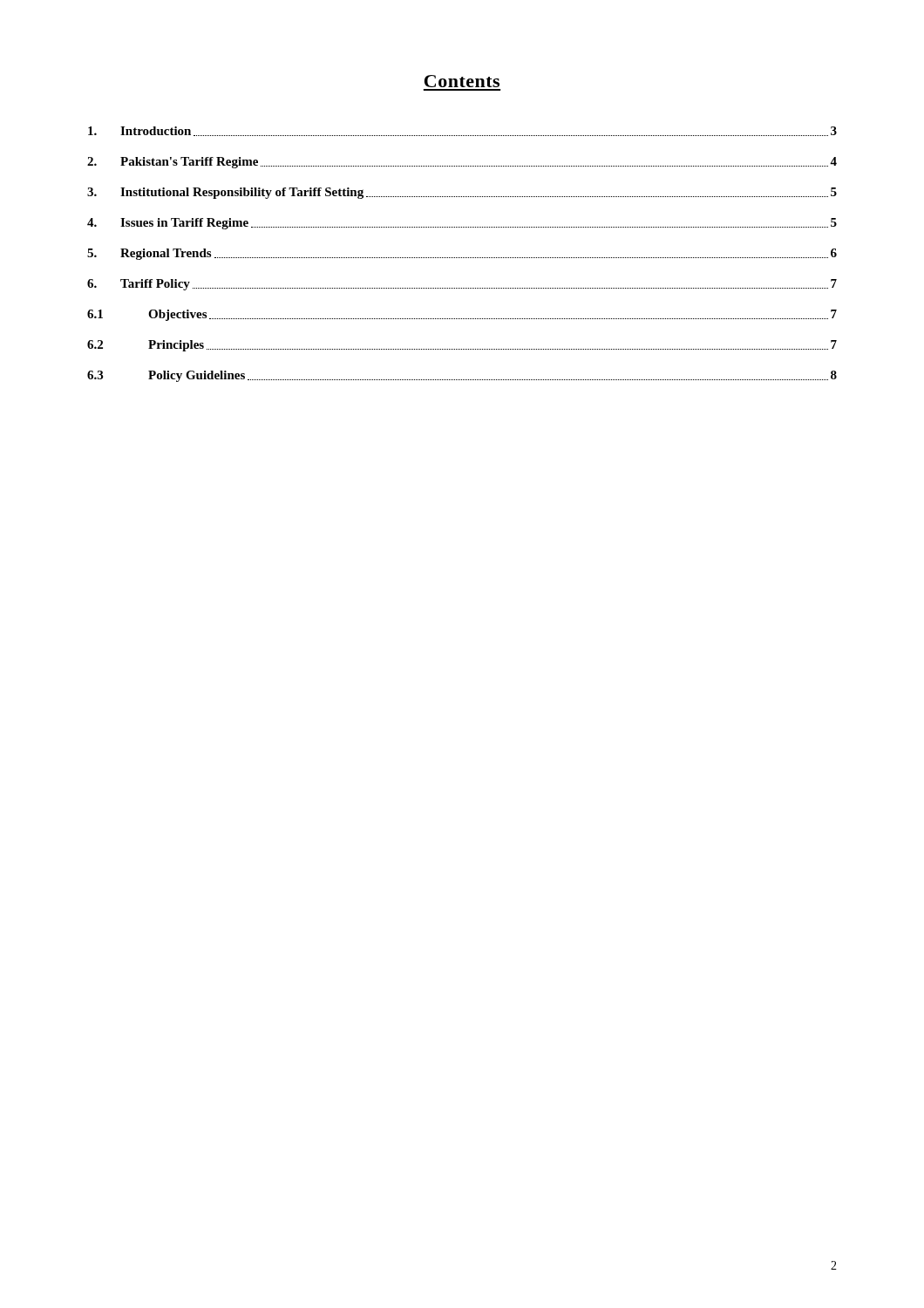Locate the list item that says "5. Regional Trends 6"
This screenshot has width=924, height=1308.
tap(462, 253)
